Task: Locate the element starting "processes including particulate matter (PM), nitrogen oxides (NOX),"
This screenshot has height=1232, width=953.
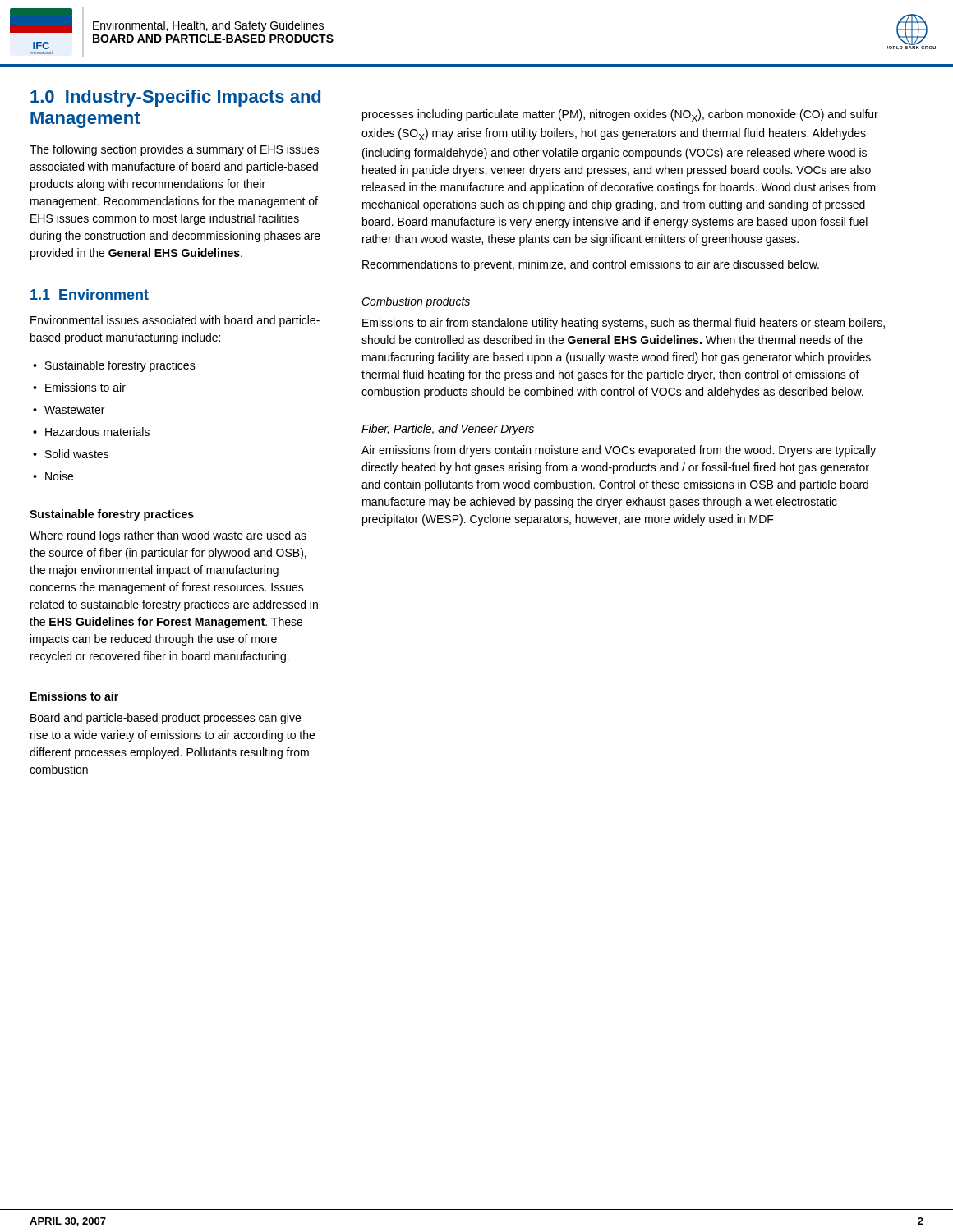Action: [626, 190]
